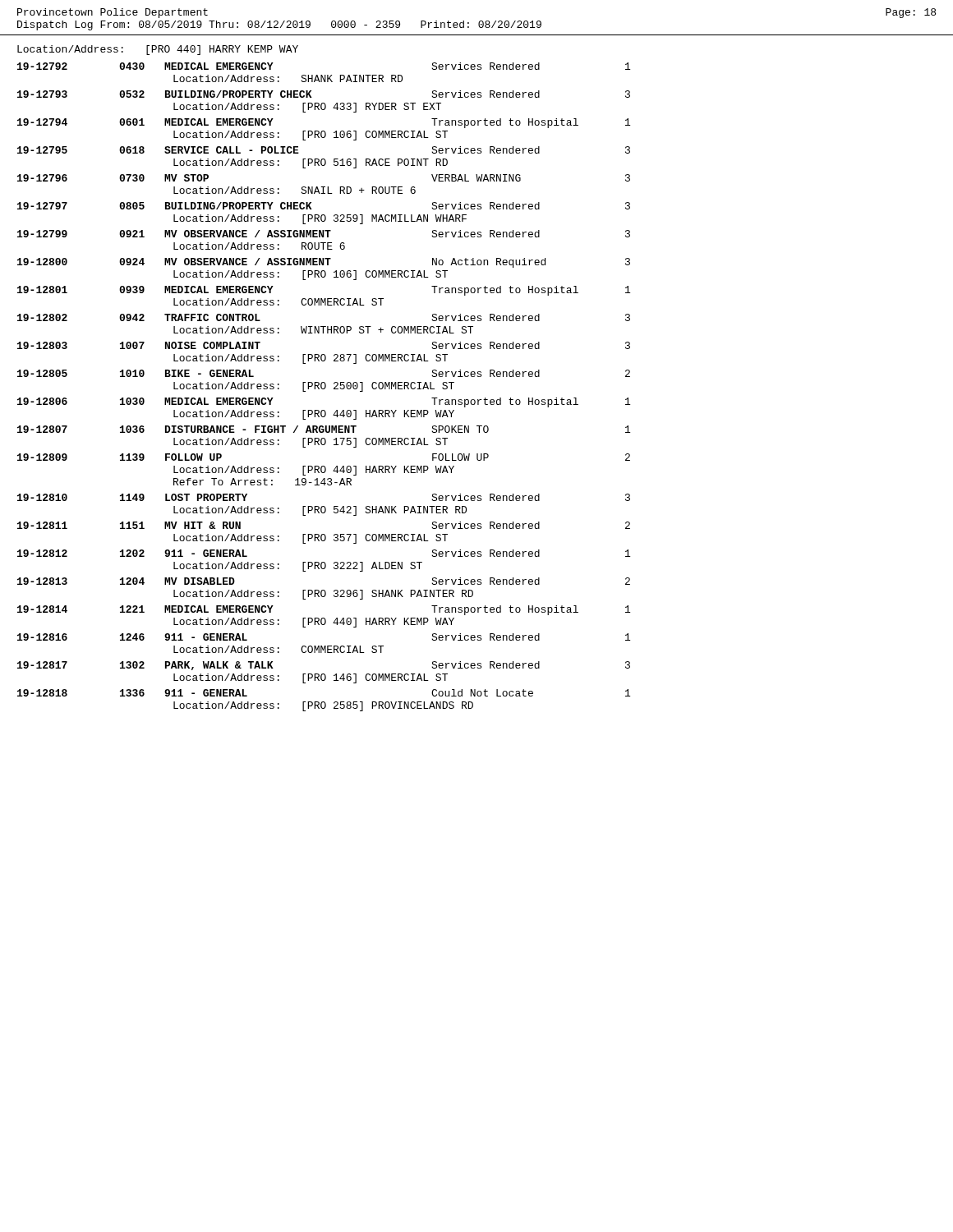Where is the passage that starts "19-12805 1010 BIKE - GENERAL Services Rendered"?
This screenshot has height=1232, width=953.
[x=476, y=380]
